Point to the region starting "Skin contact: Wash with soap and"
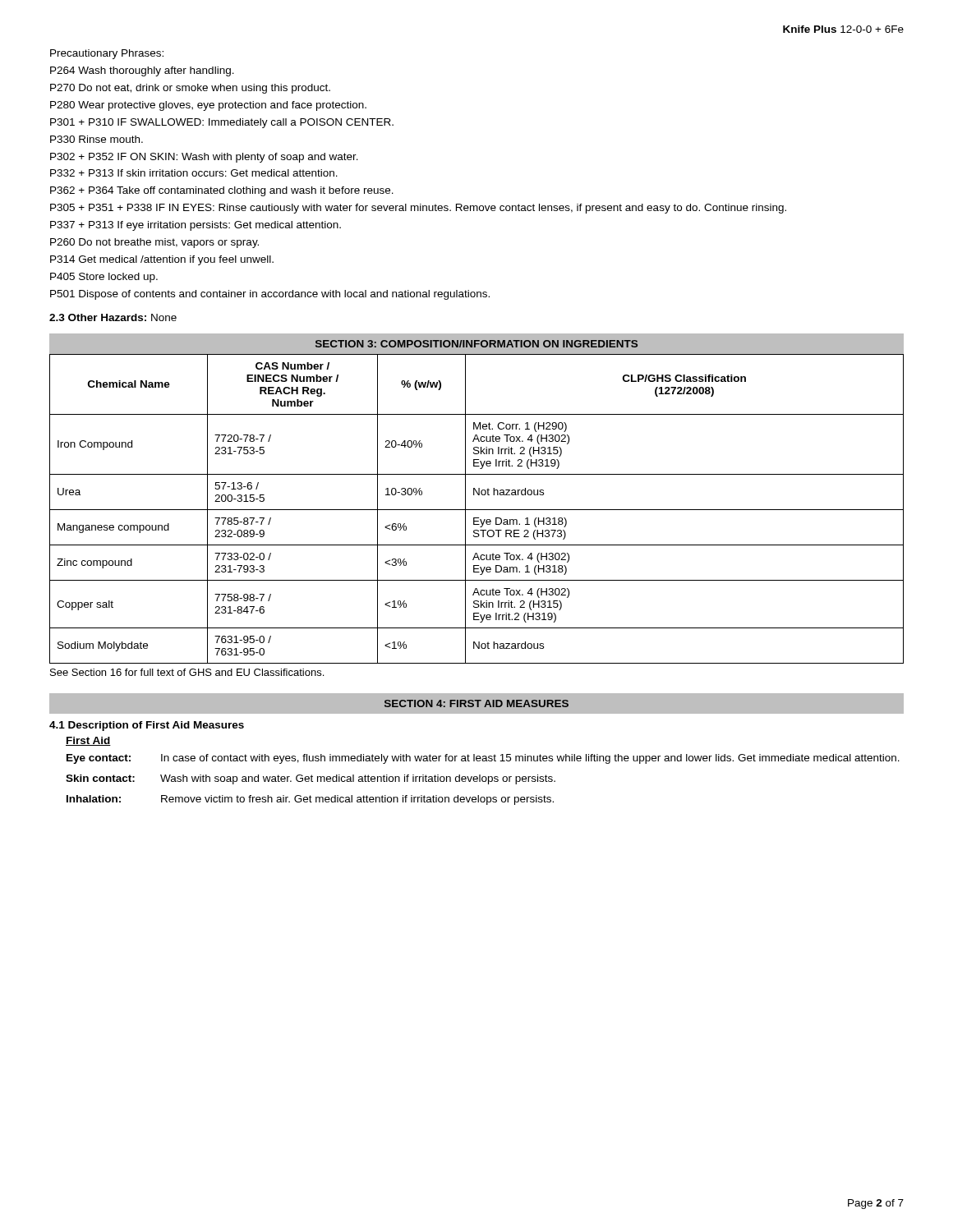Screen dimensions: 1232x953 485,778
